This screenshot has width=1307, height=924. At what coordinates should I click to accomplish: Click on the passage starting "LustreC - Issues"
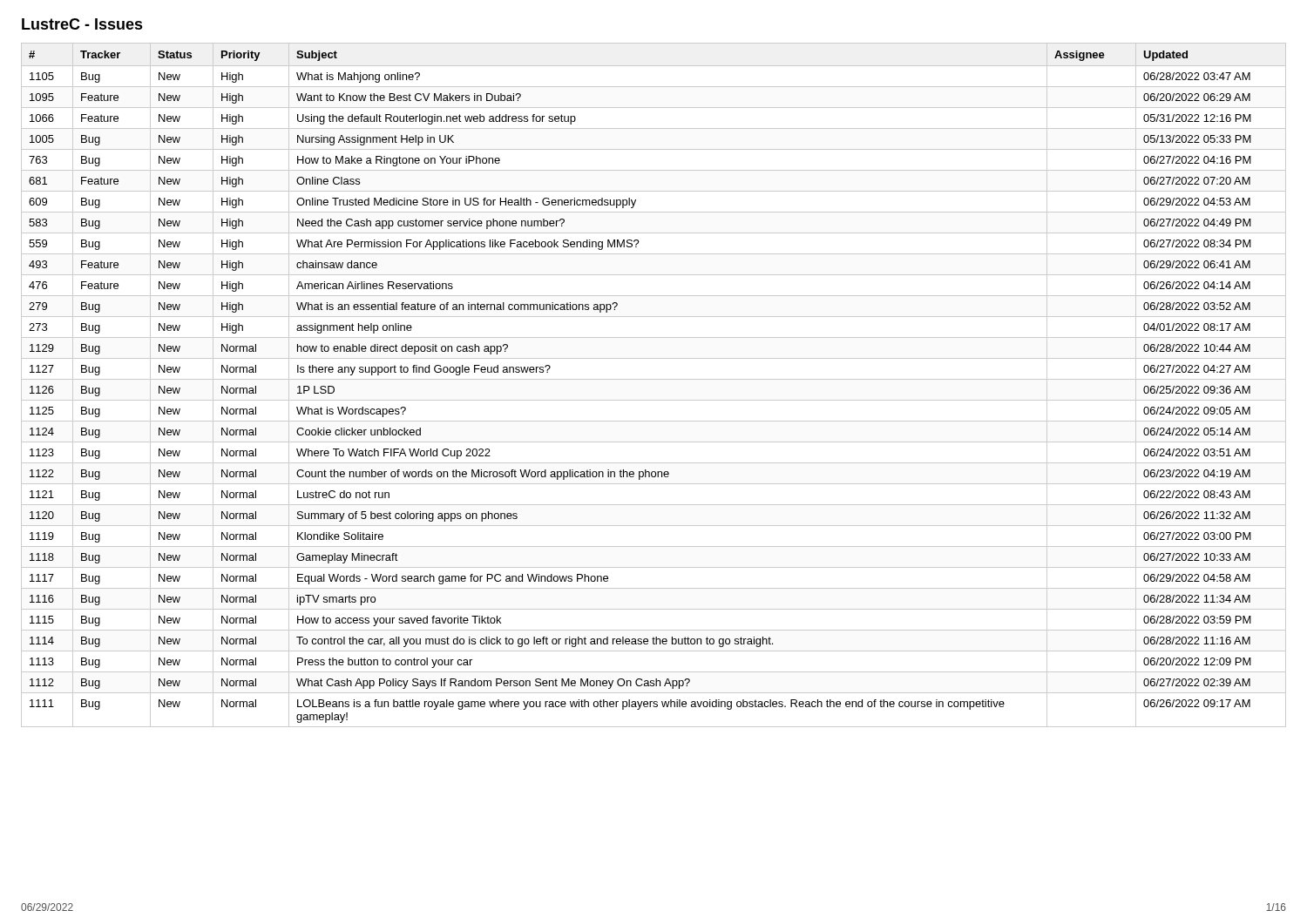pos(82,24)
